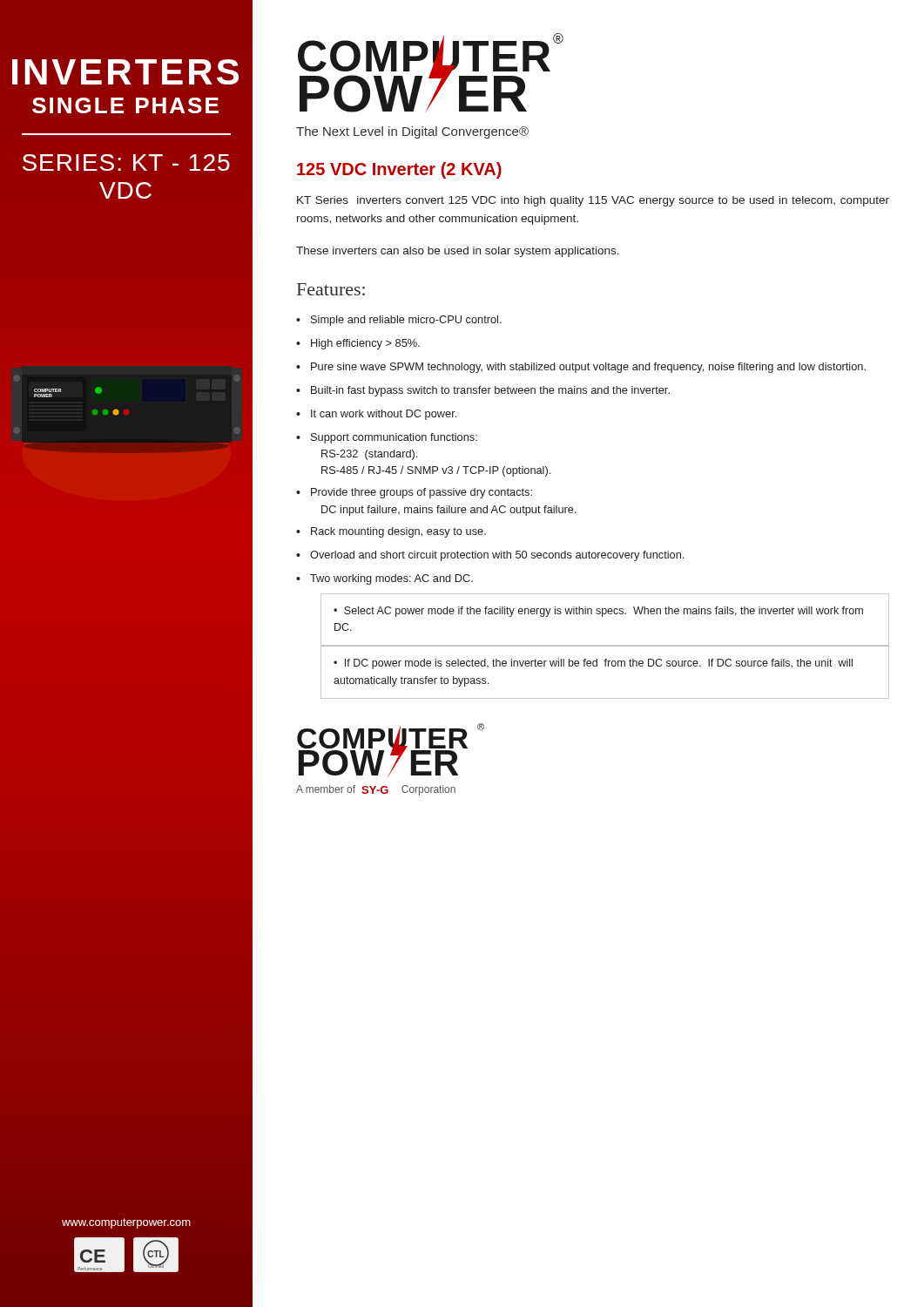Locate the text starting "• Built-in fast bypass"
Viewport: 924px width, 1307px height.
pyautogui.click(x=483, y=391)
